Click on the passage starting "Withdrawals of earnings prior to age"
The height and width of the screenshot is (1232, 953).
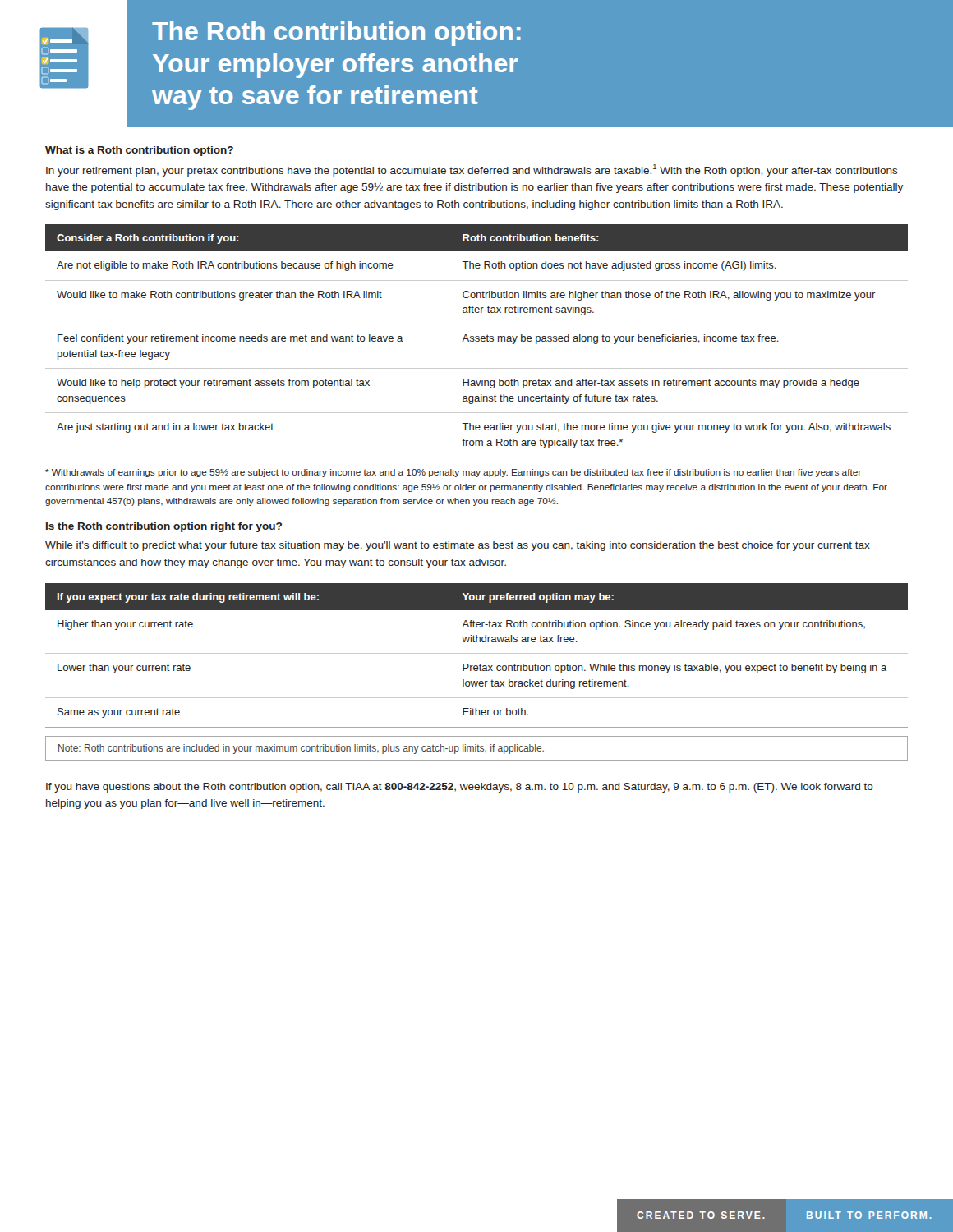click(x=466, y=487)
